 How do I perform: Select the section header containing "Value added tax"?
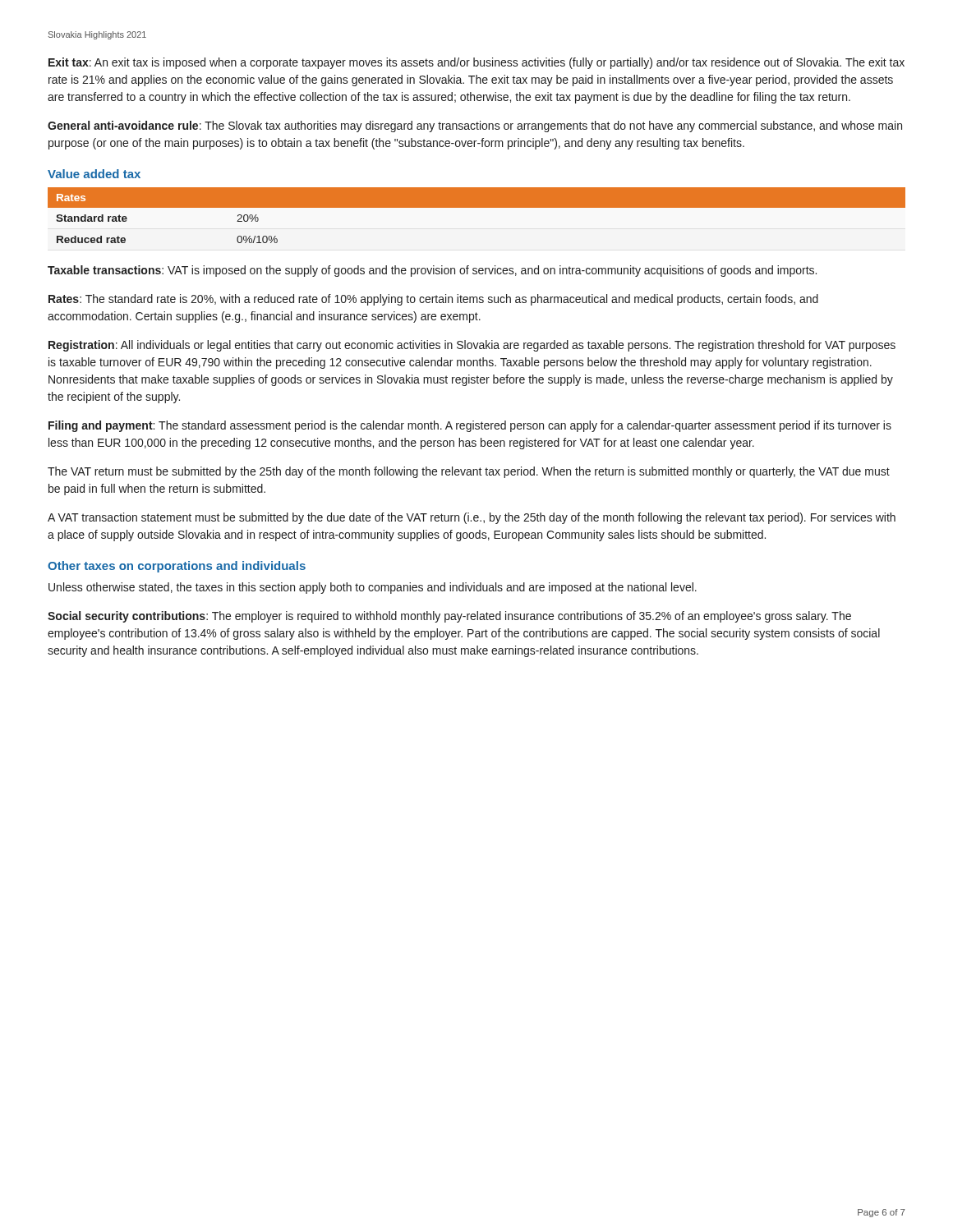coord(94,174)
